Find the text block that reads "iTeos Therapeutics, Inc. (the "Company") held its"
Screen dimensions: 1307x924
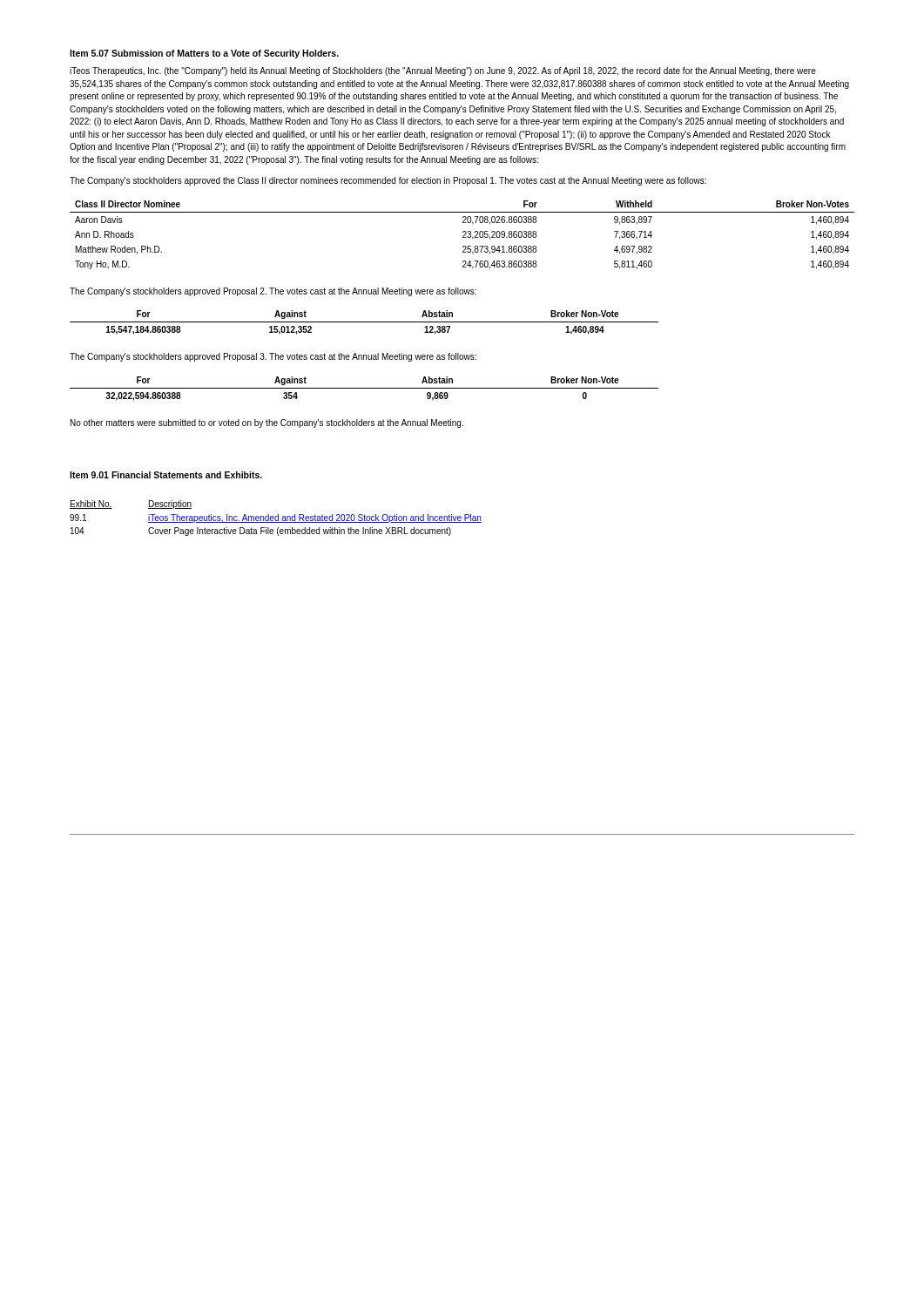point(459,115)
